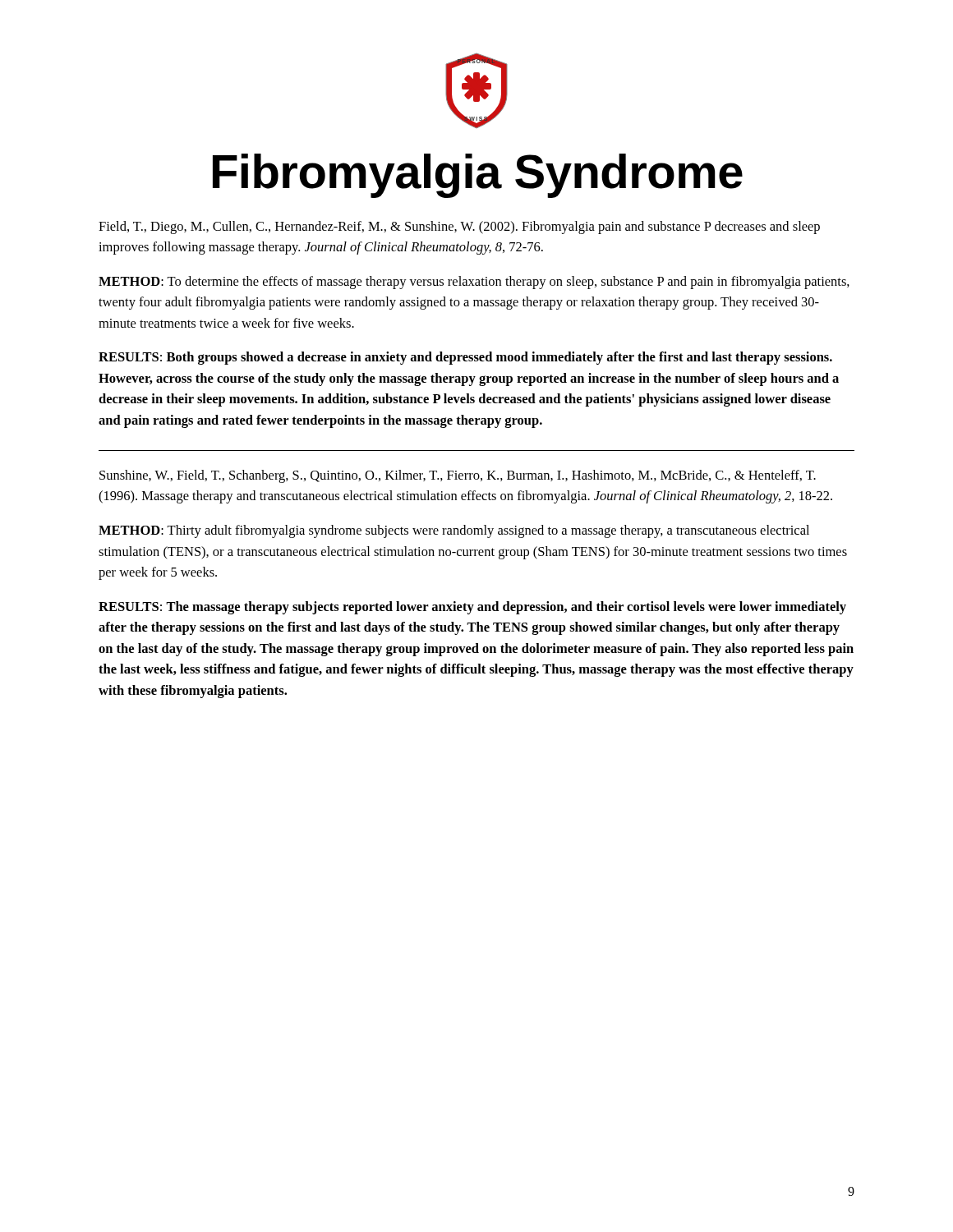
Task: Locate the block of text that opens with "RESULTS: The massage therapy"
Action: pyautogui.click(x=476, y=648)
